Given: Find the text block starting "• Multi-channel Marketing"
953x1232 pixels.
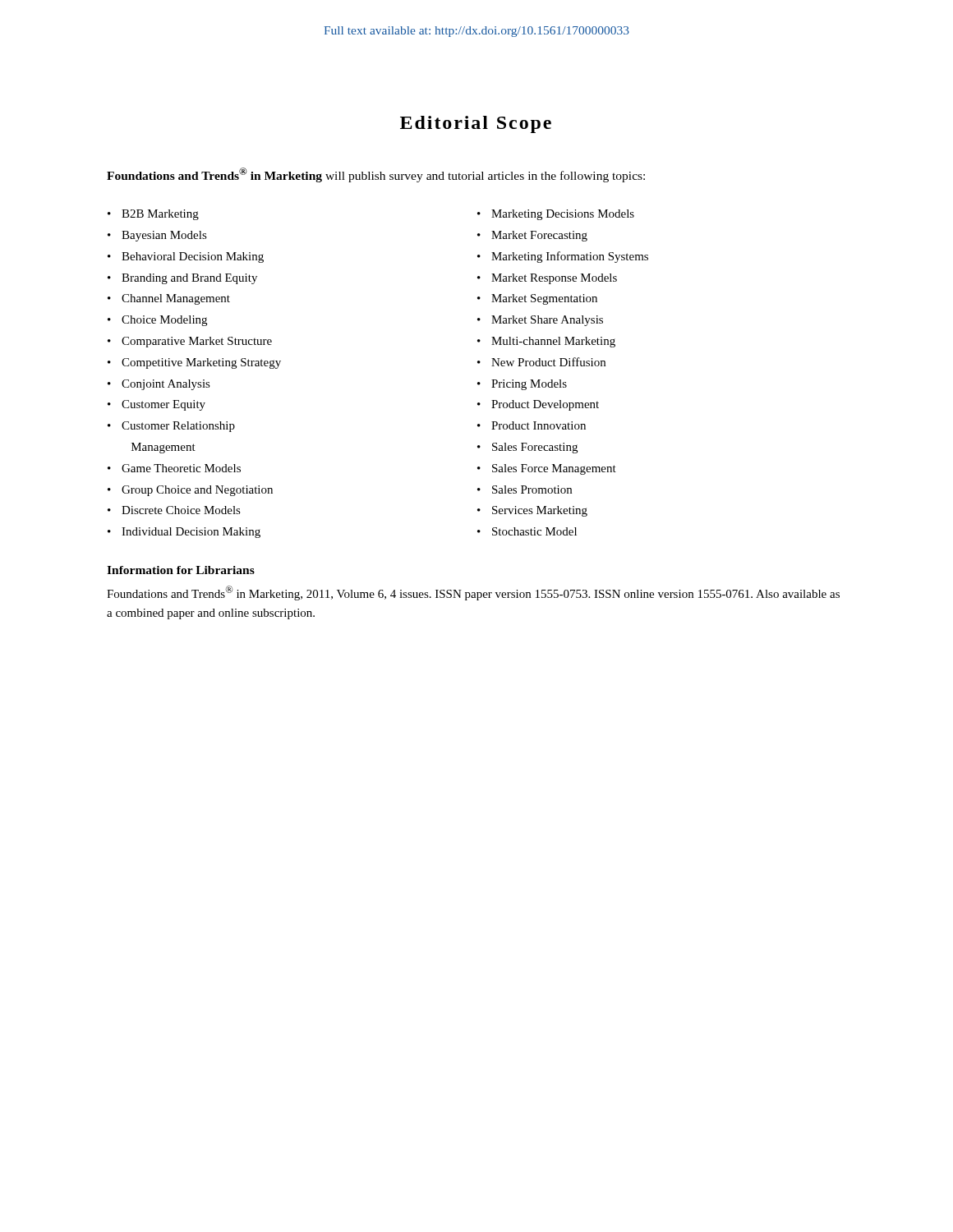Looking at the screenshot, I should point(546,342).
